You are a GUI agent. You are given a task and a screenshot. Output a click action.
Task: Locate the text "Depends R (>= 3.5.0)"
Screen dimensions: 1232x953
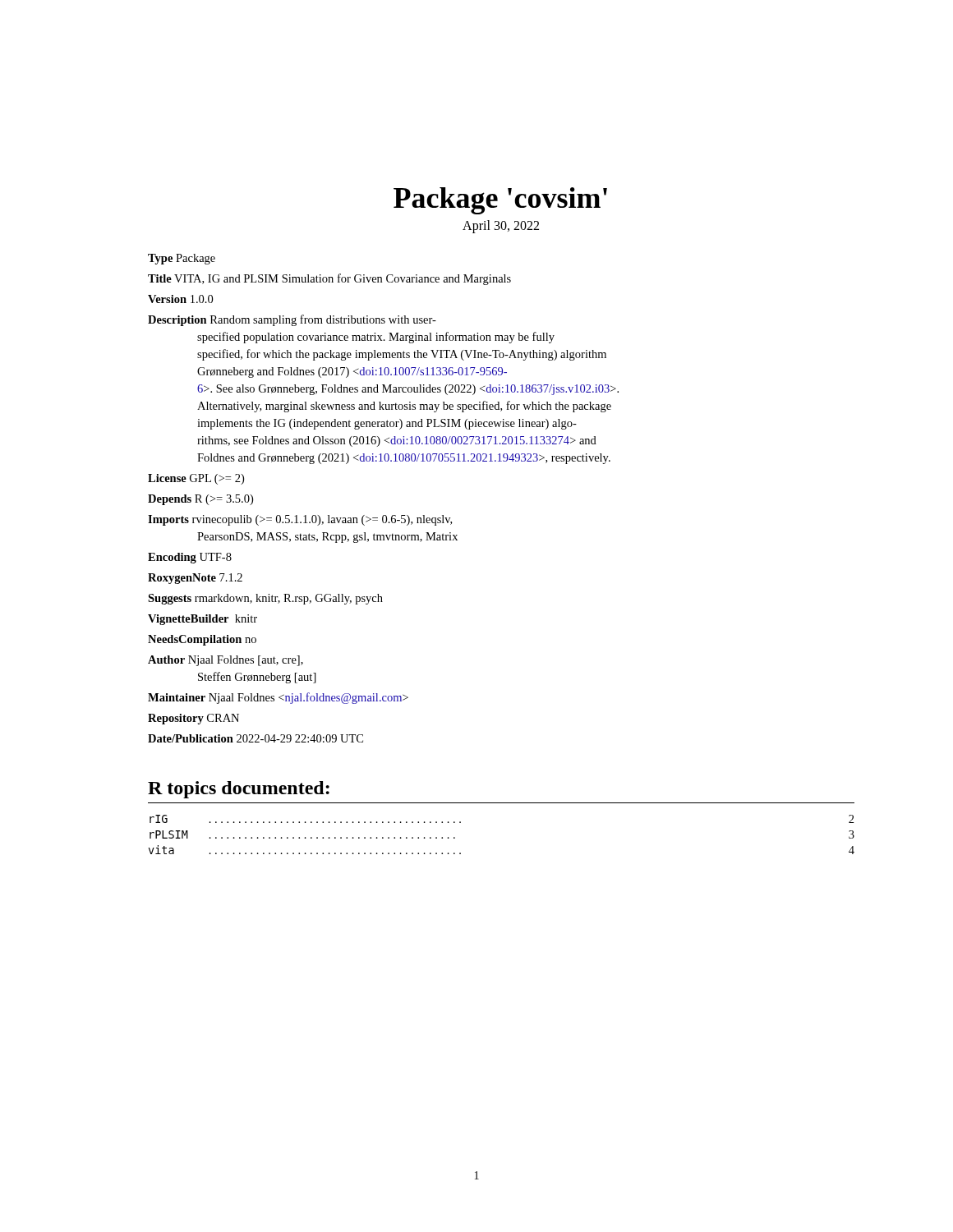coord(201,499)
